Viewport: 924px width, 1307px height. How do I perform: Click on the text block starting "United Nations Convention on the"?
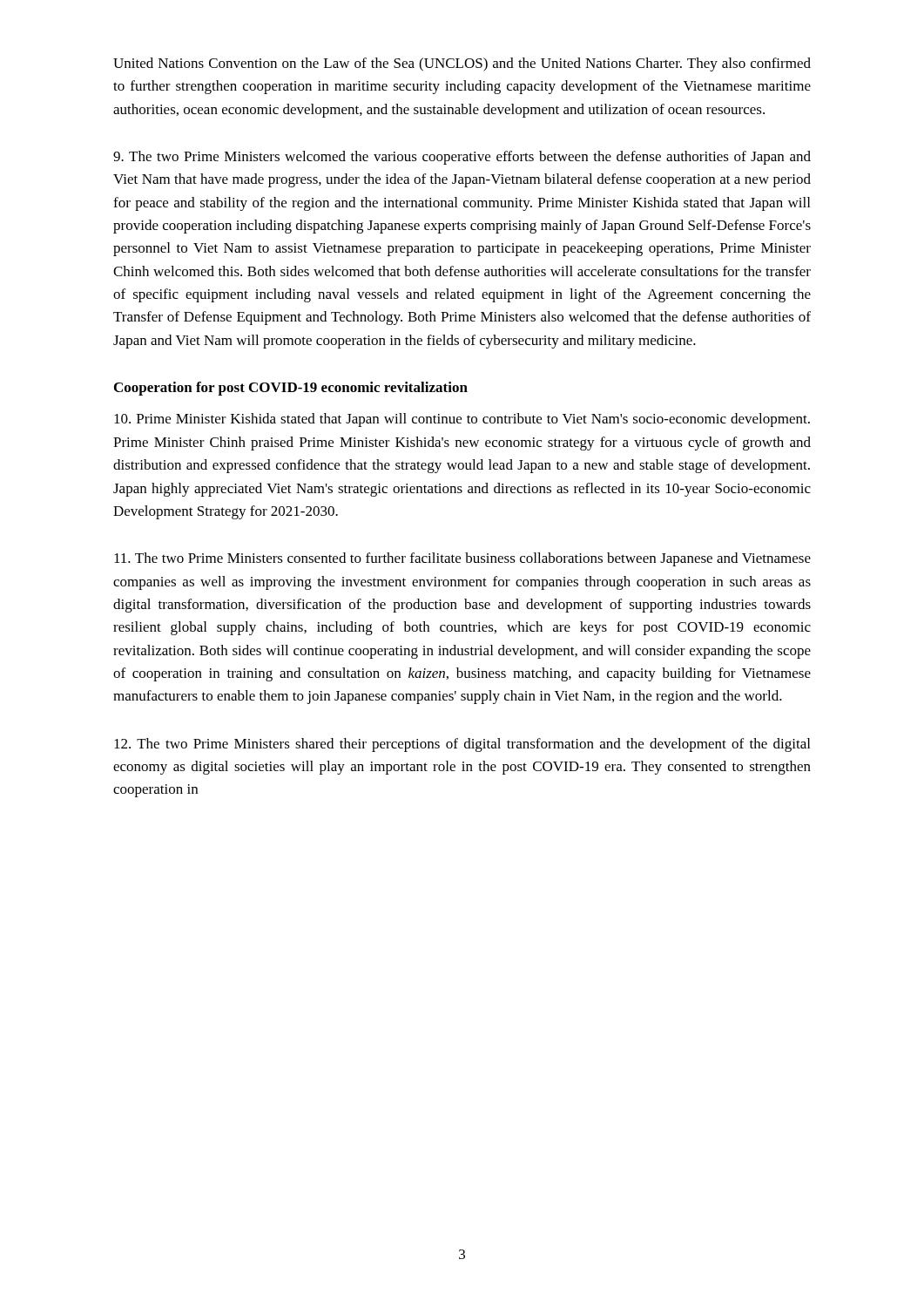pyautogui.click(x=462, y=86)
